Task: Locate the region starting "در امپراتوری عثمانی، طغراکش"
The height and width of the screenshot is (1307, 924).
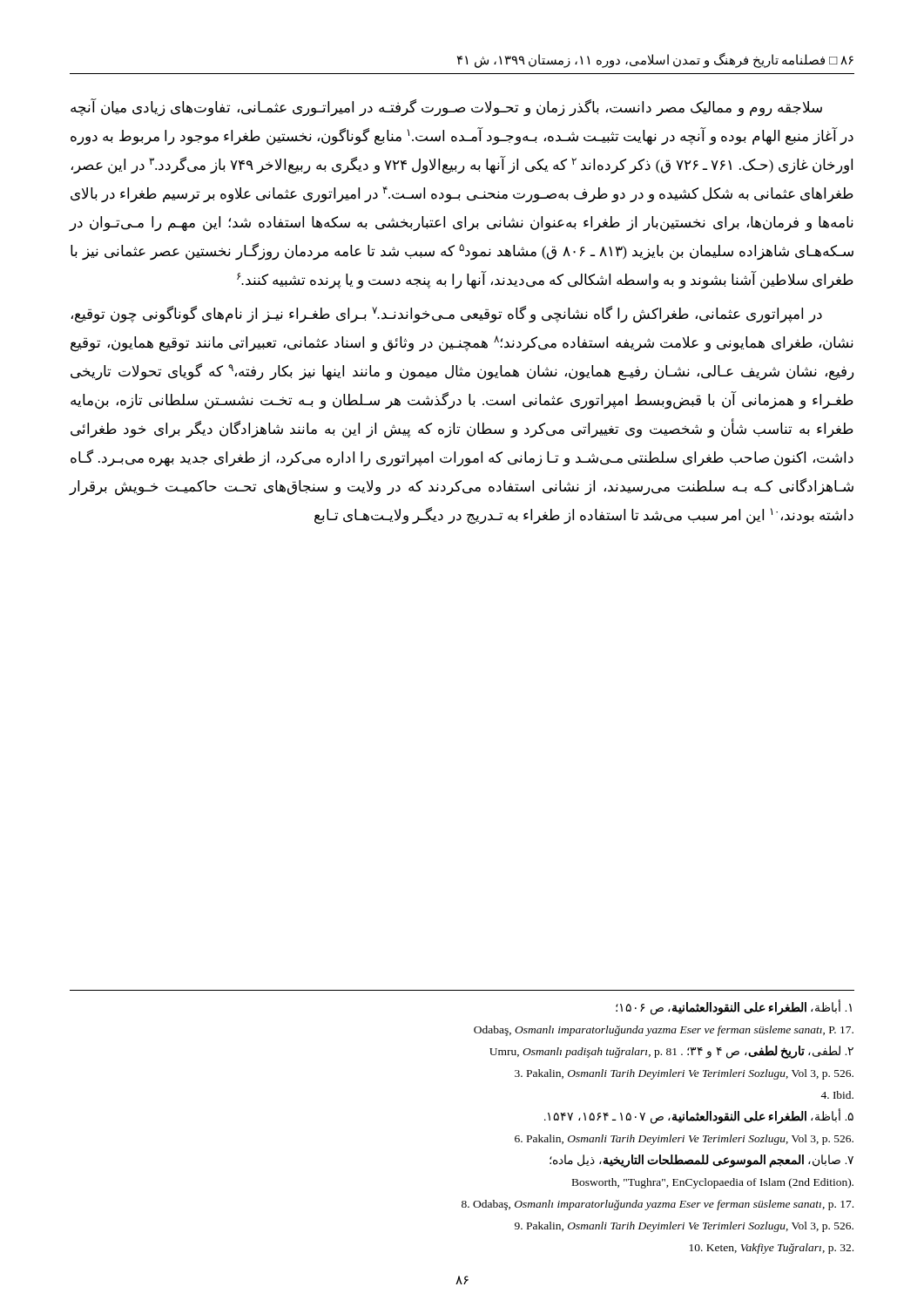Action: click(462, 414)
